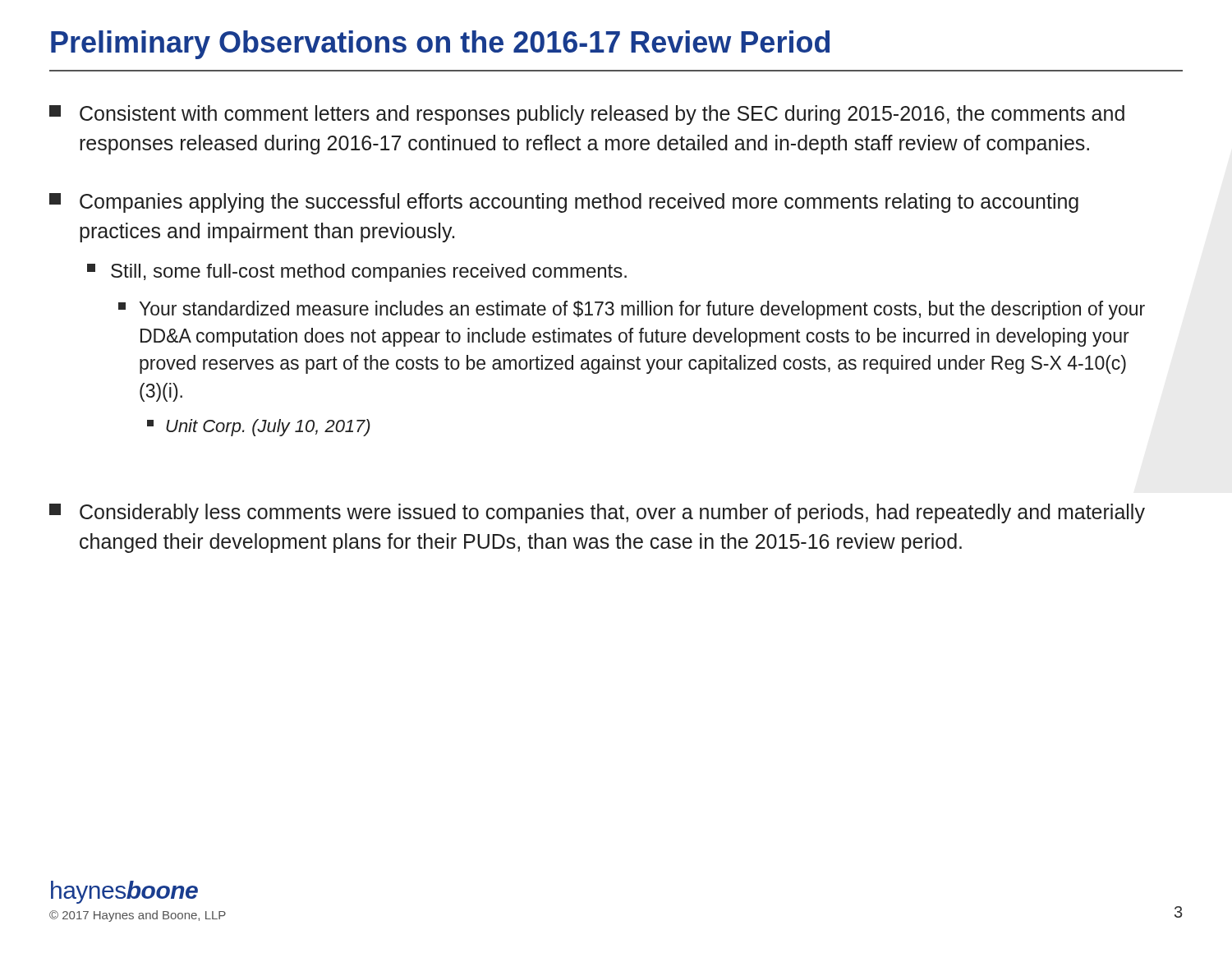Image resolution: width=1232 pixels, height=953 pixels.
Task: Find the text block starting "Still, some full-cost"
Action: (x=618, y=357)
